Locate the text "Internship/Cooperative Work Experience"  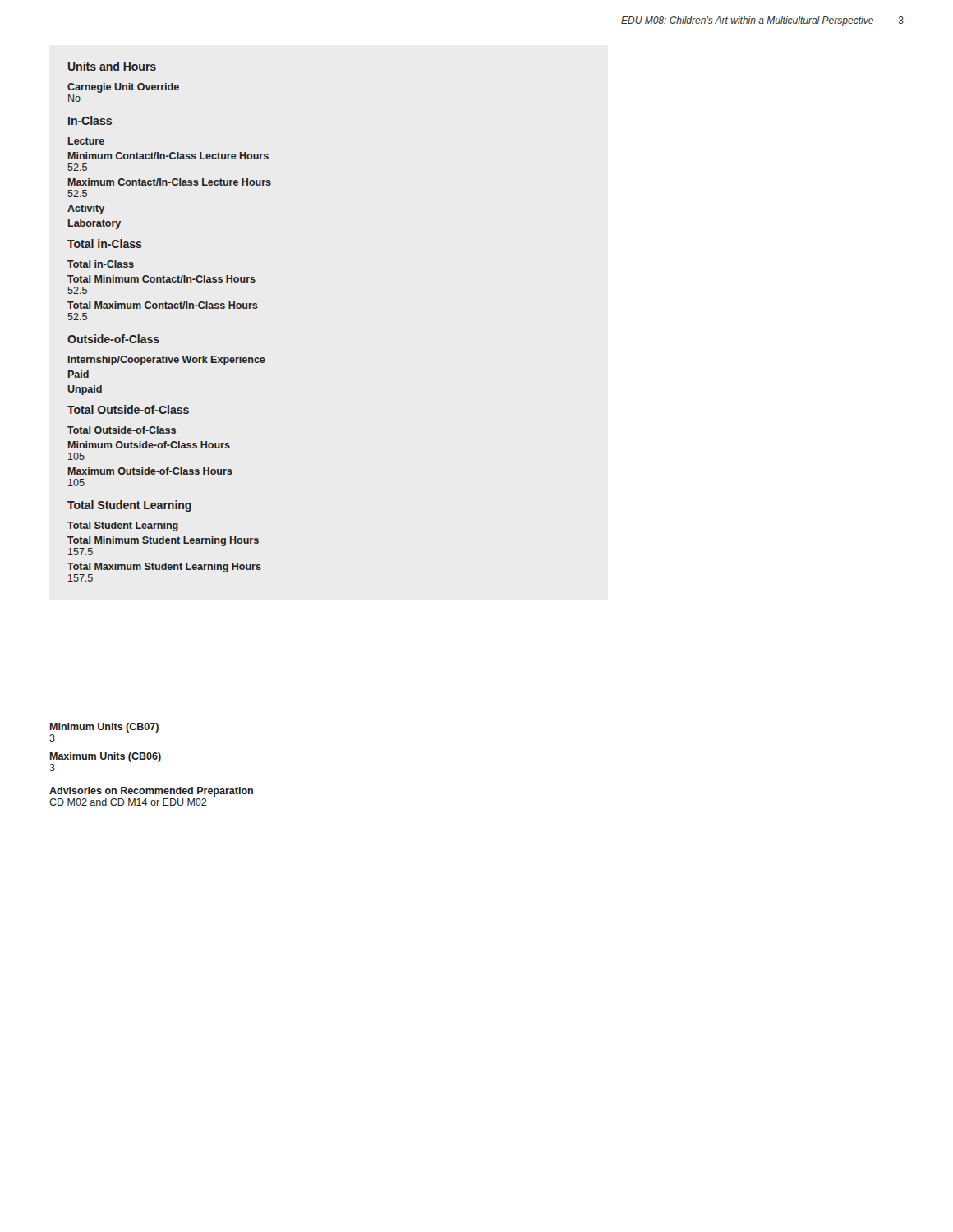[167, 361]
